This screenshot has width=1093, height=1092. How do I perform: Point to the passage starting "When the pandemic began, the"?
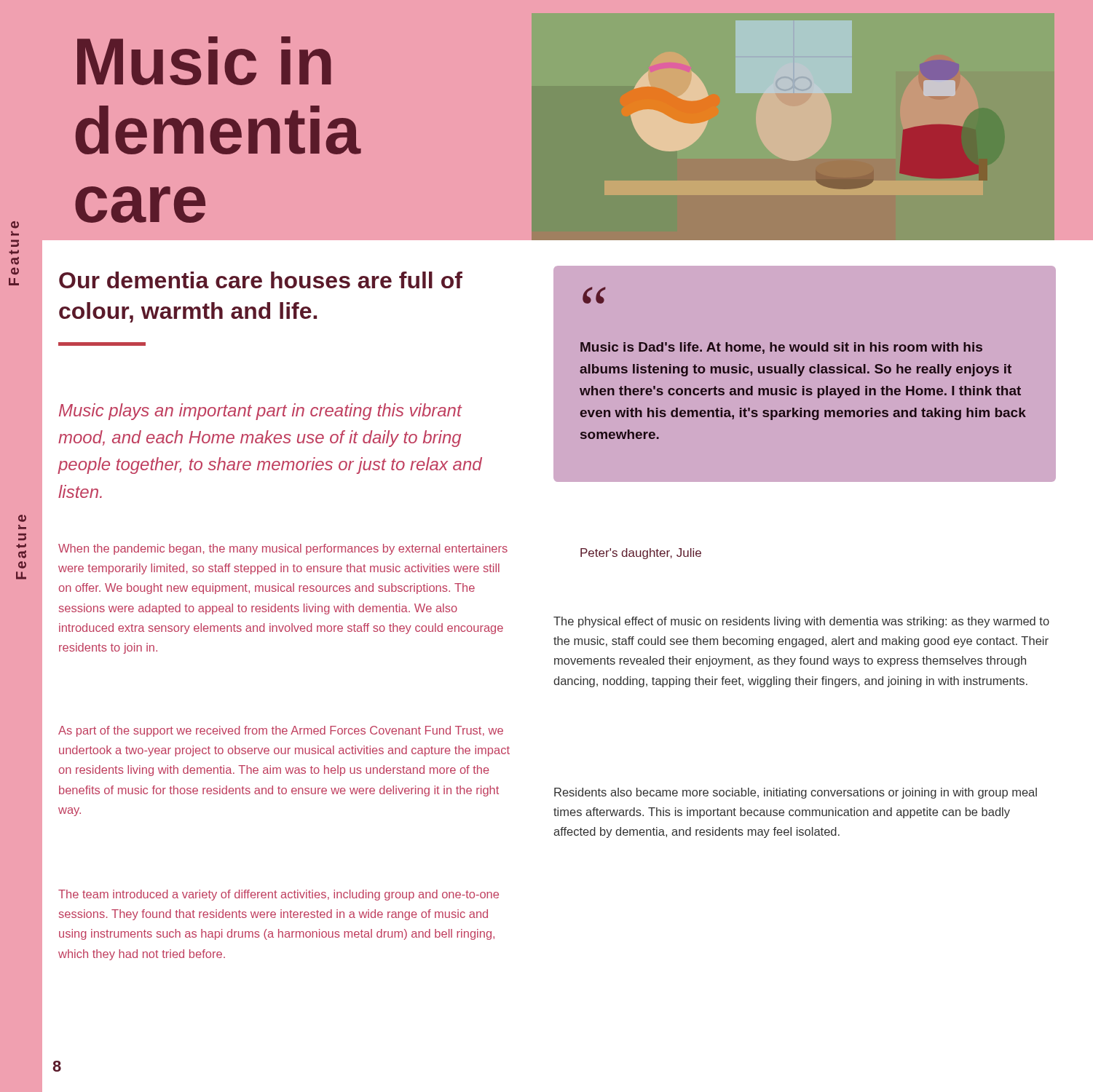286,598
